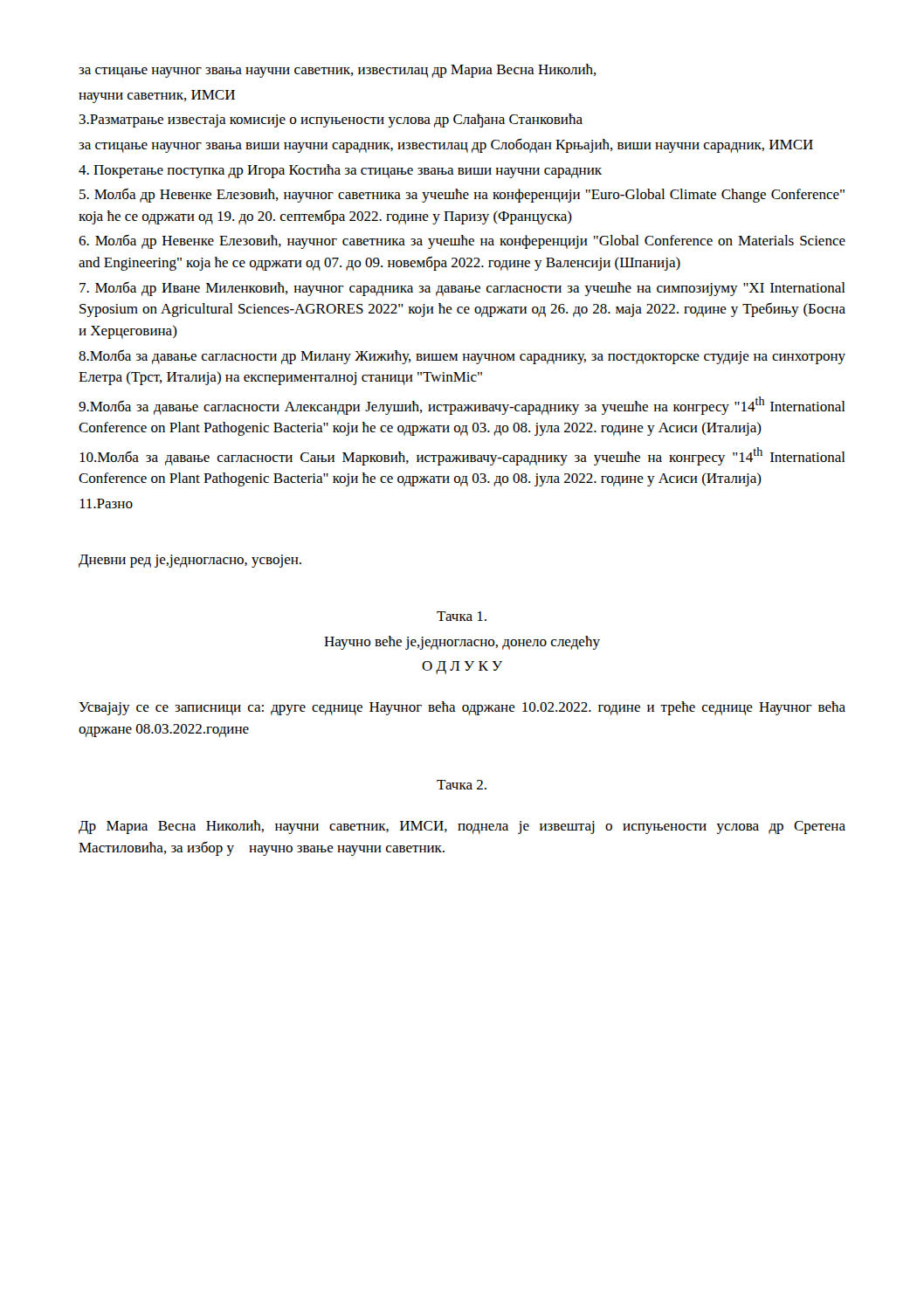
Task: Click the passage that begins "Др Мариа Весна Николић, научни саветник, ИМСИ, поднела"
Action: click(x=462, y=837)
